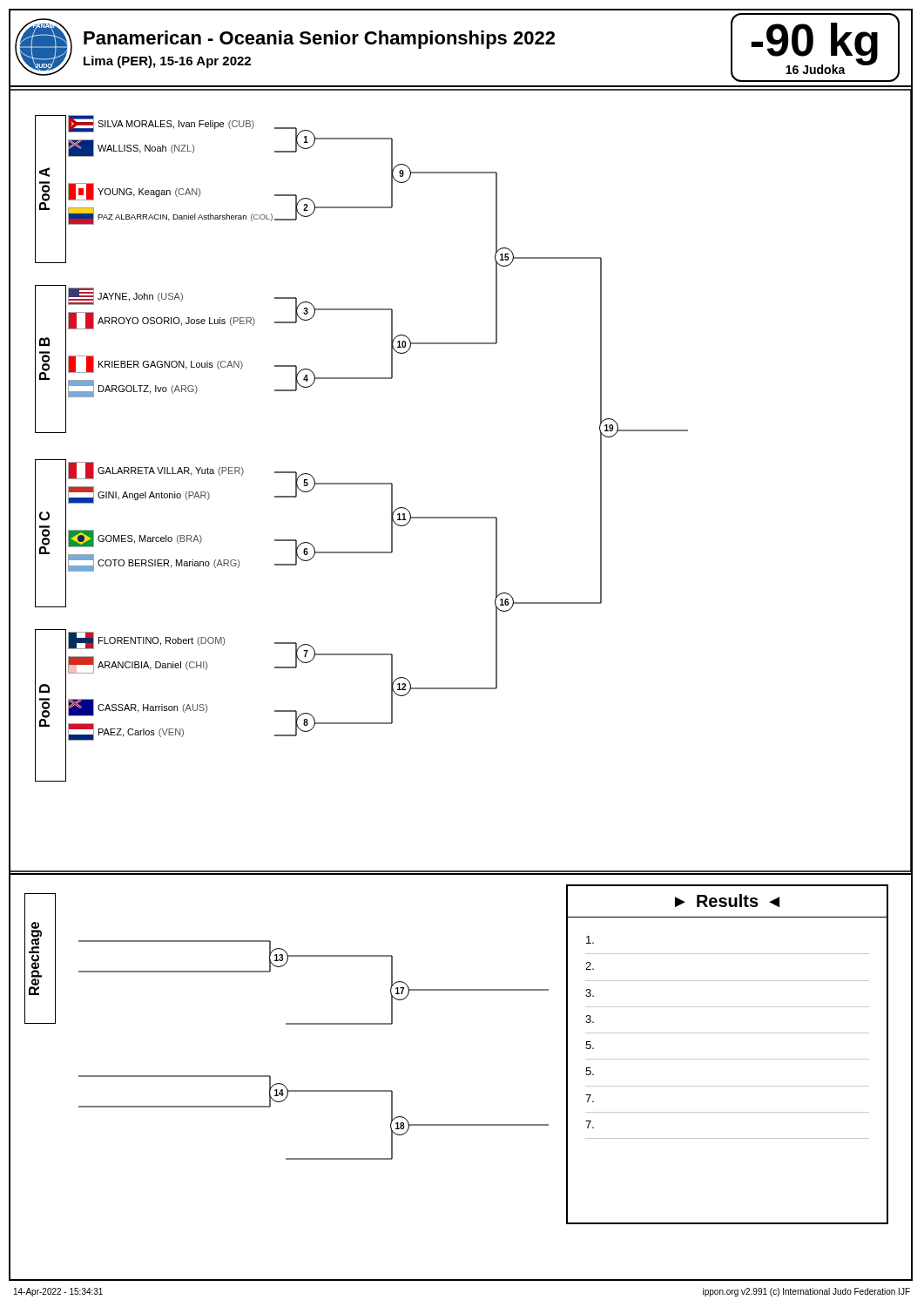Image resolution: width=924 pixels, height=1307 pixels.
Task: Find the section header that reads "Pool A"
Action: [x=45, y=189]
